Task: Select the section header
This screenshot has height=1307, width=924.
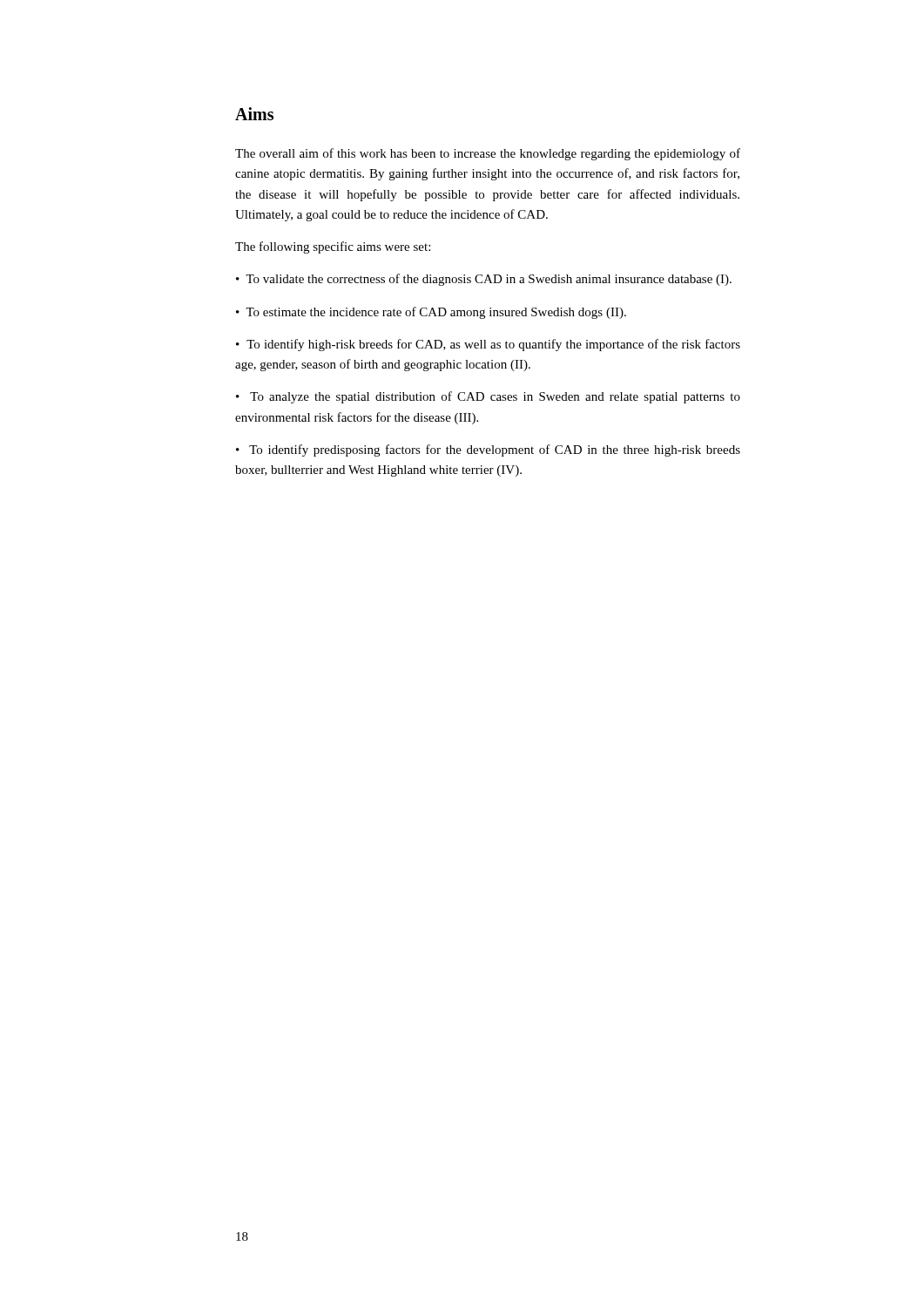Action: coord(255,114)
